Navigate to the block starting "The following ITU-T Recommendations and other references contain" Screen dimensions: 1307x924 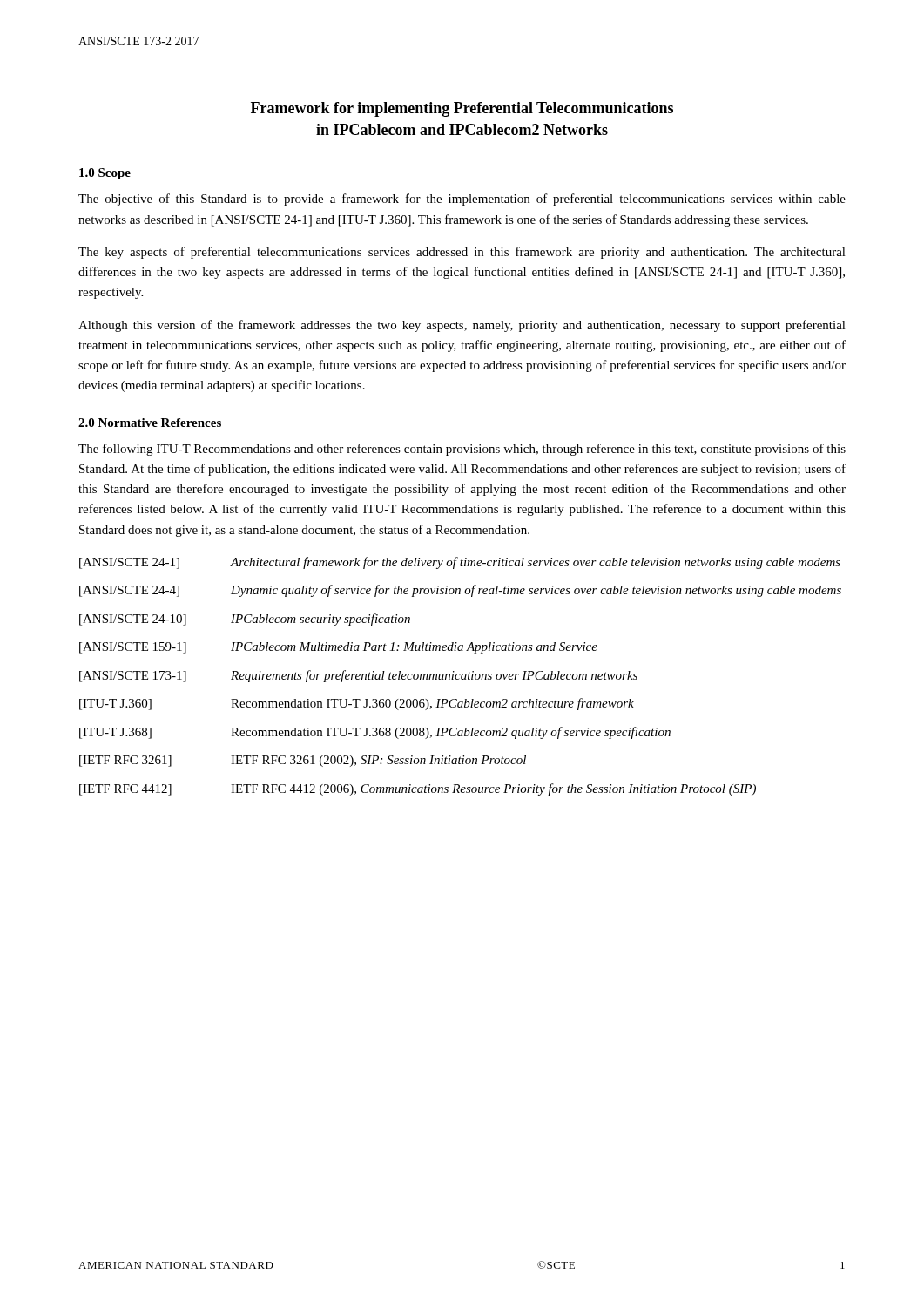pyautogui.click(x=462, y=489)
